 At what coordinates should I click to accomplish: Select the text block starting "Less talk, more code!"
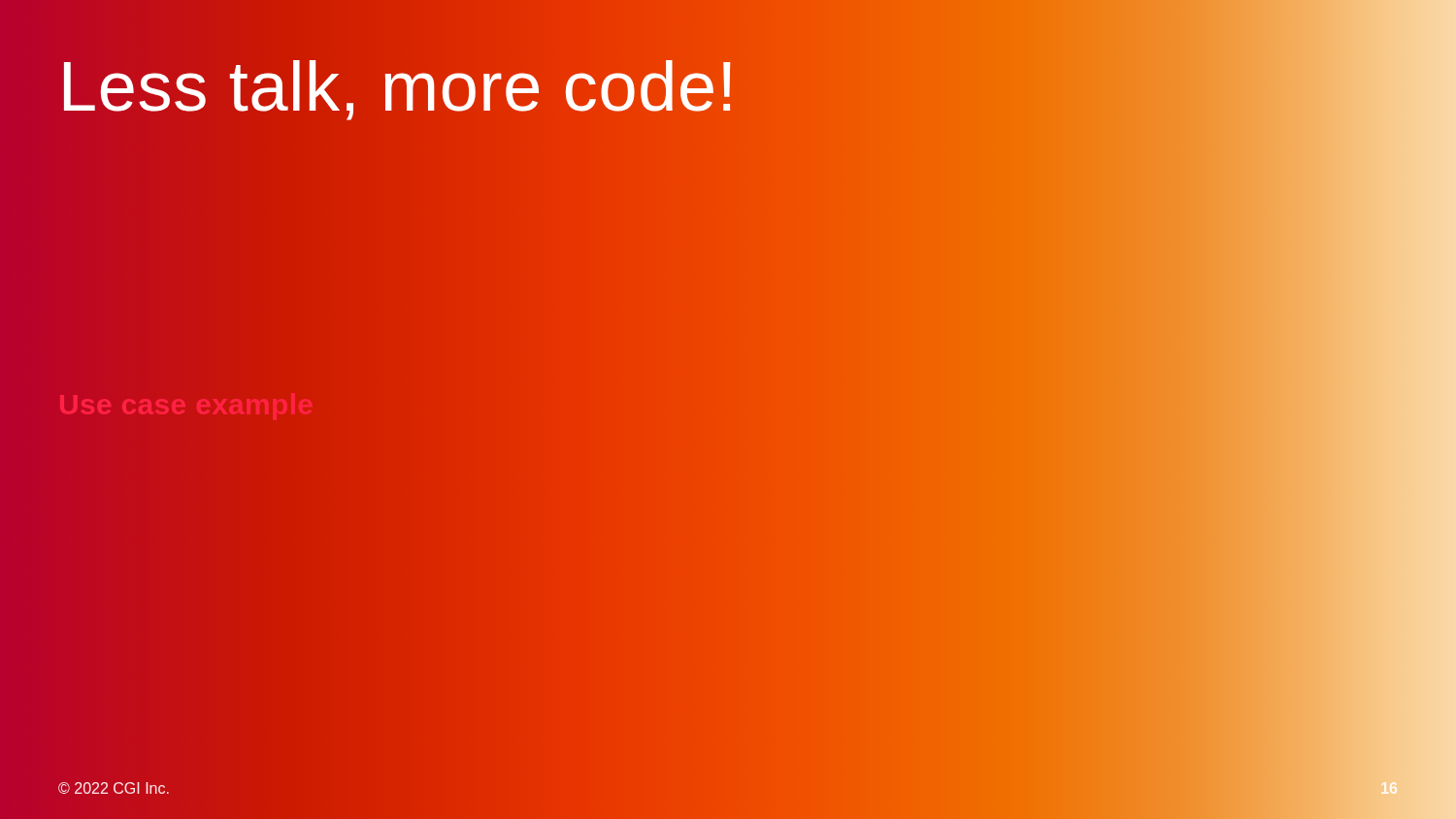(x=398, y=86)
